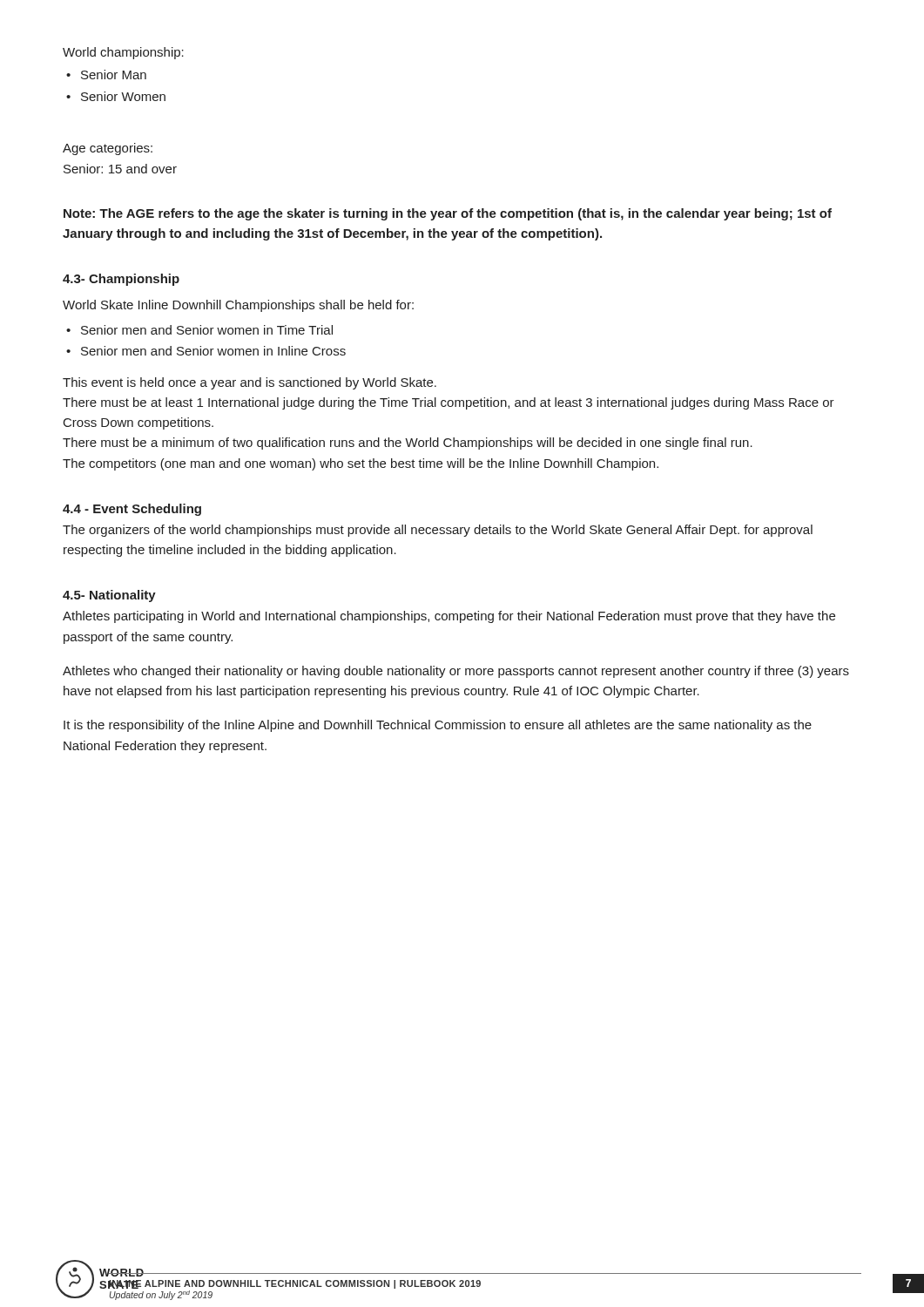Find the block on this page that starts "The organizers of the world"

438,539
